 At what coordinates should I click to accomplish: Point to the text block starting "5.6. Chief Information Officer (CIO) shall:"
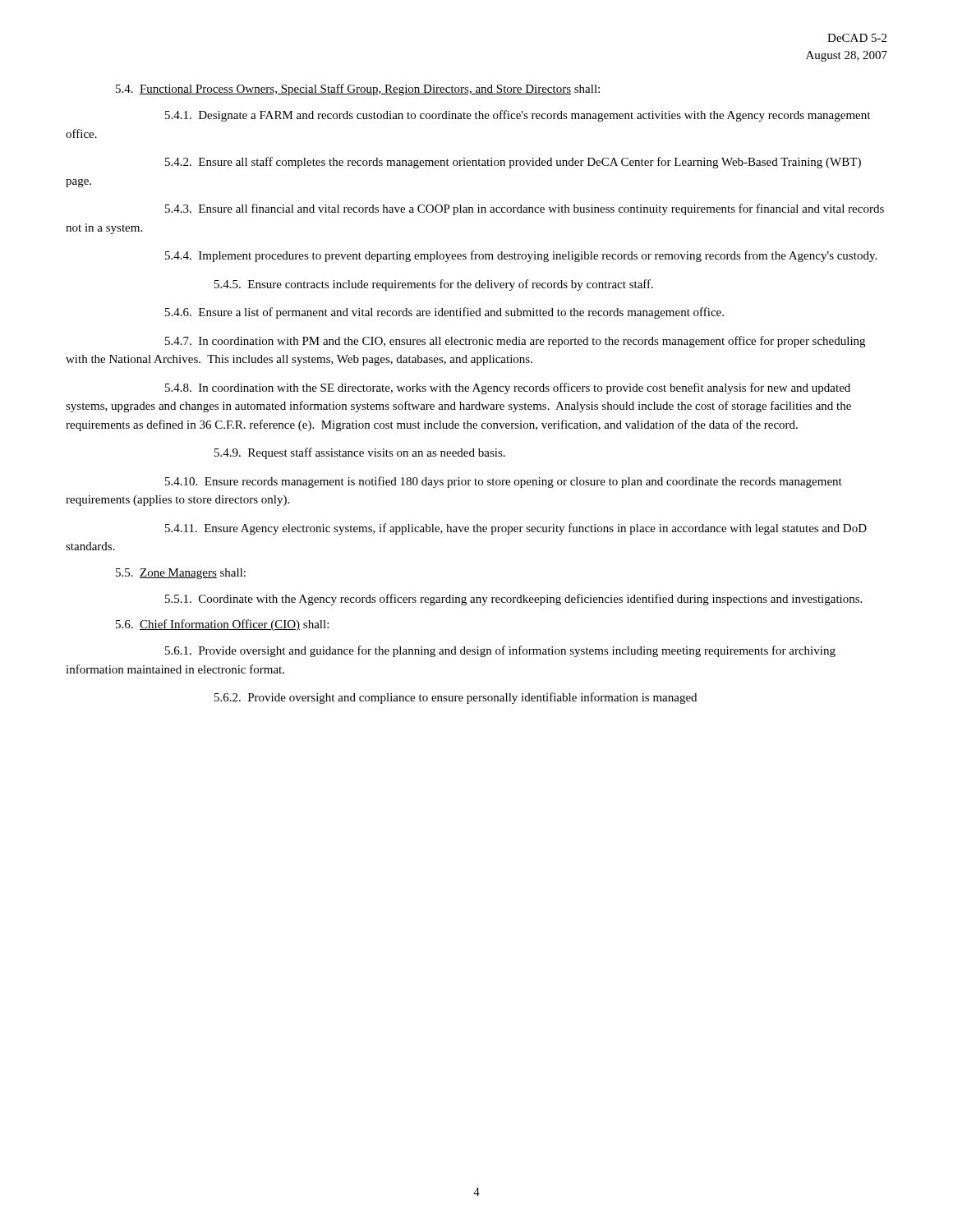click(222, 624)
